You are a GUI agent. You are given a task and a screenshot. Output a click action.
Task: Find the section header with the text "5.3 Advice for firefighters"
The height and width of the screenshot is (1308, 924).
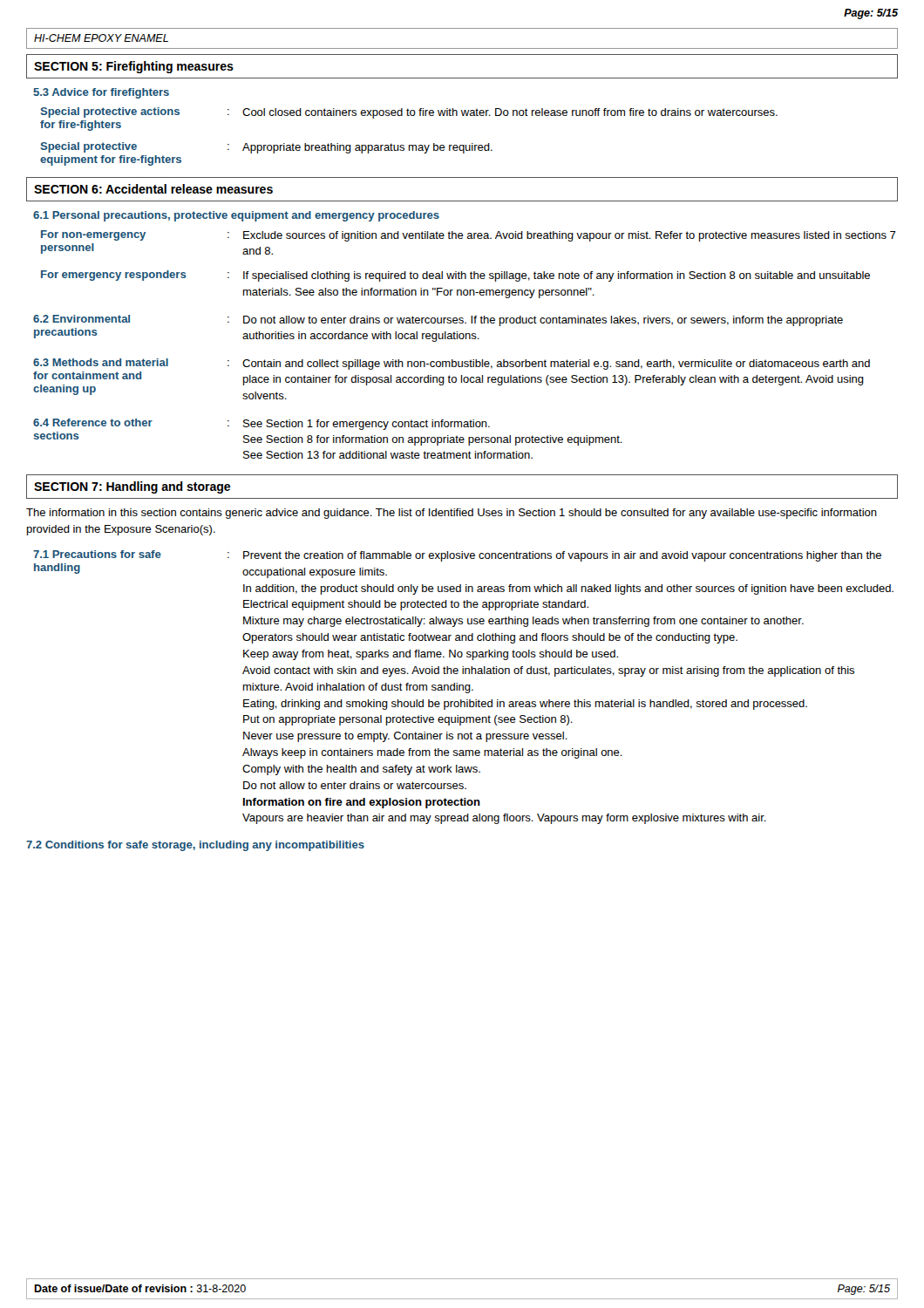(101, 92)
